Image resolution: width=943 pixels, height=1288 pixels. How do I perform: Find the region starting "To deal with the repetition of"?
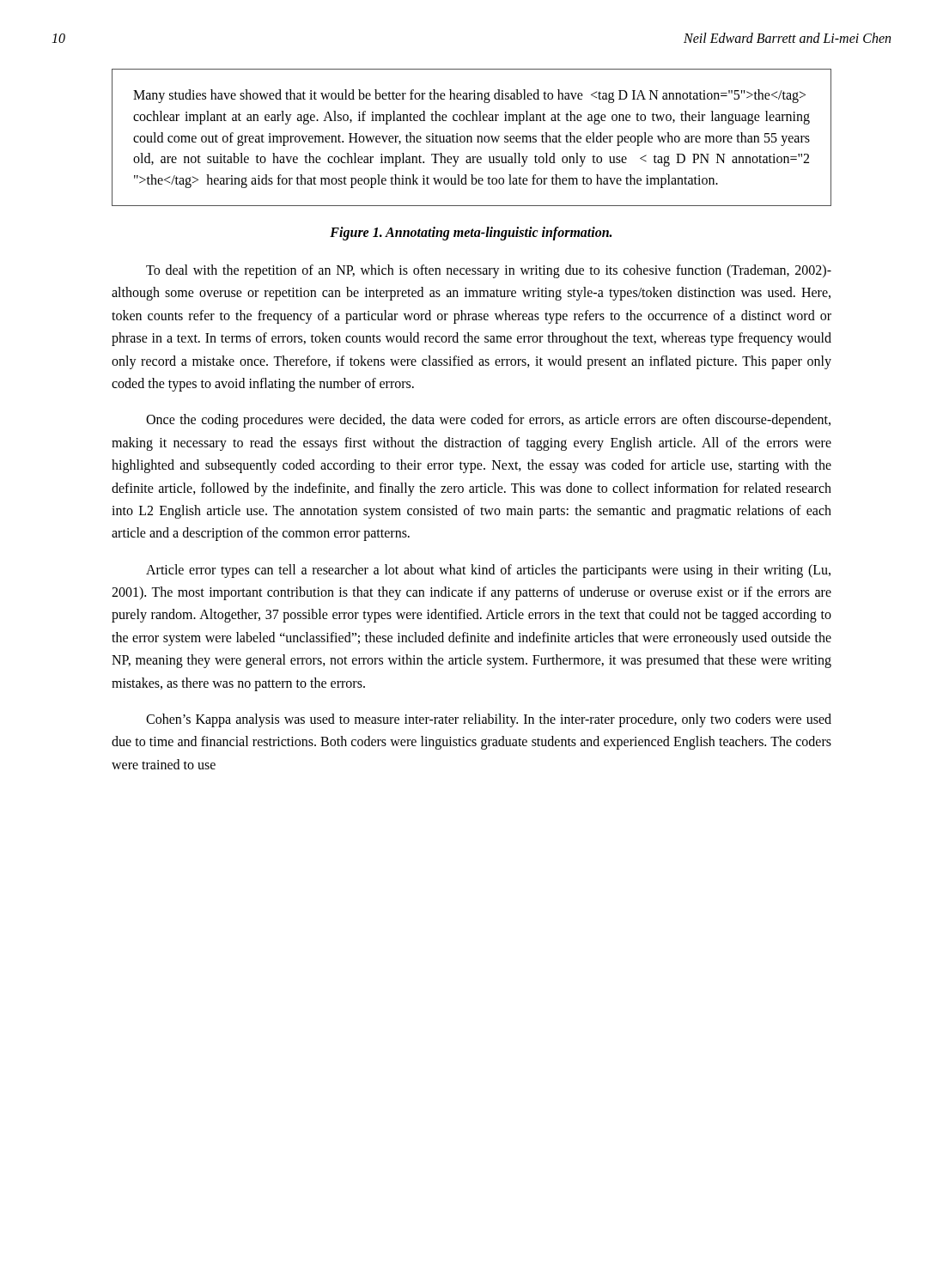coord(472,327)
